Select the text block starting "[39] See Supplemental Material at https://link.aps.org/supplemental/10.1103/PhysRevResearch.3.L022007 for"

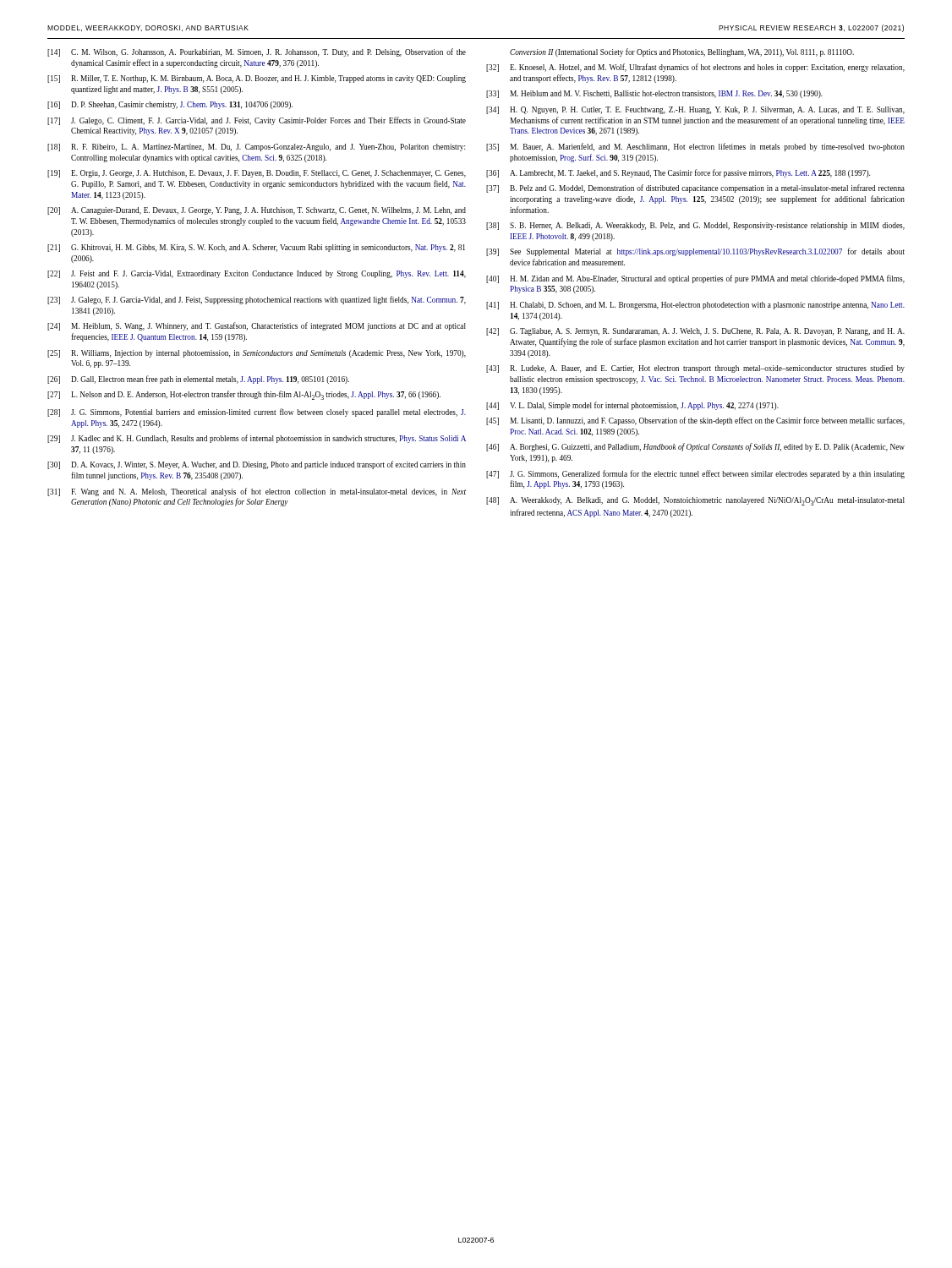695,258
